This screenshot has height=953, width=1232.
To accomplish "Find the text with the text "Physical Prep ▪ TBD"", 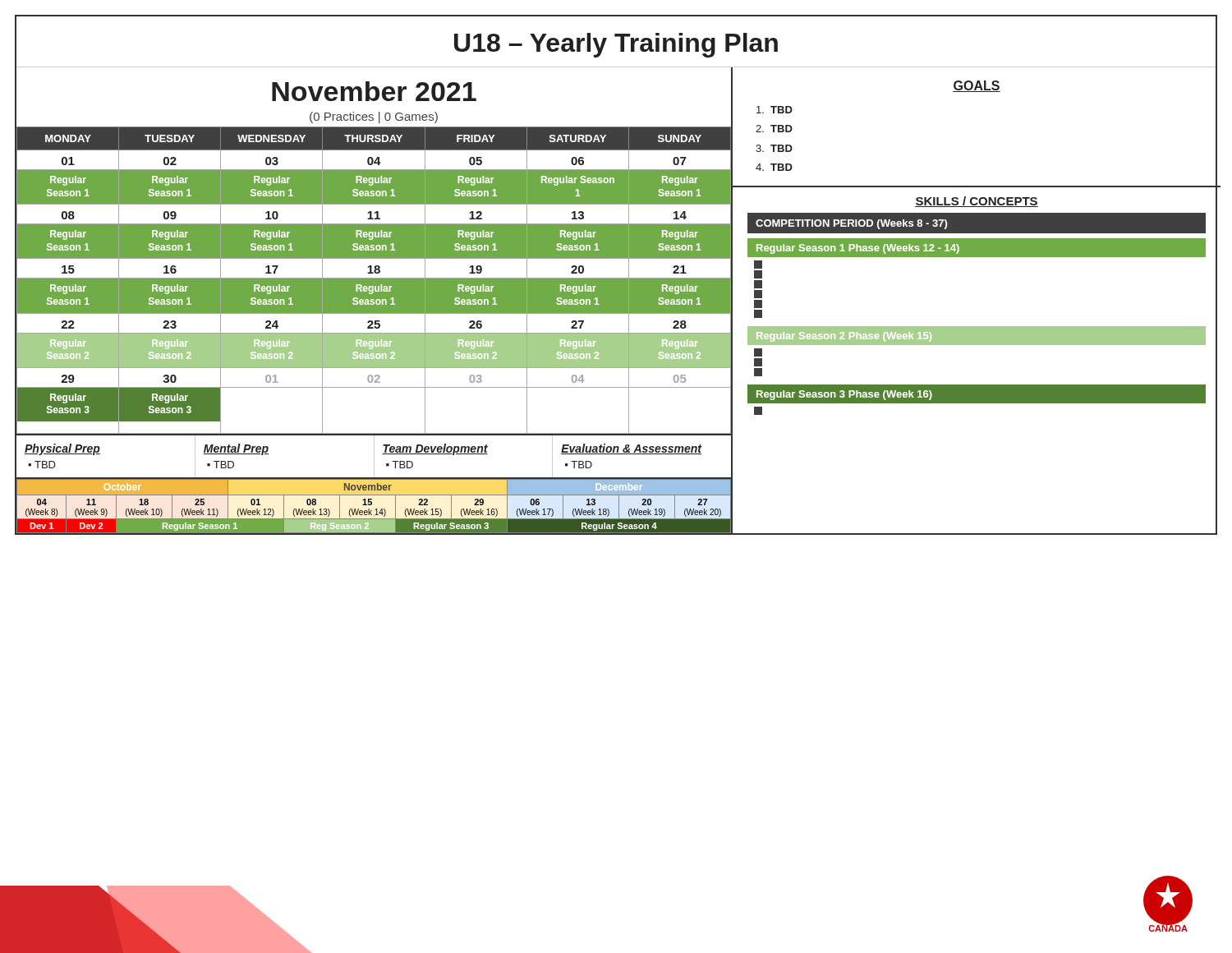I will click(105, 456).
